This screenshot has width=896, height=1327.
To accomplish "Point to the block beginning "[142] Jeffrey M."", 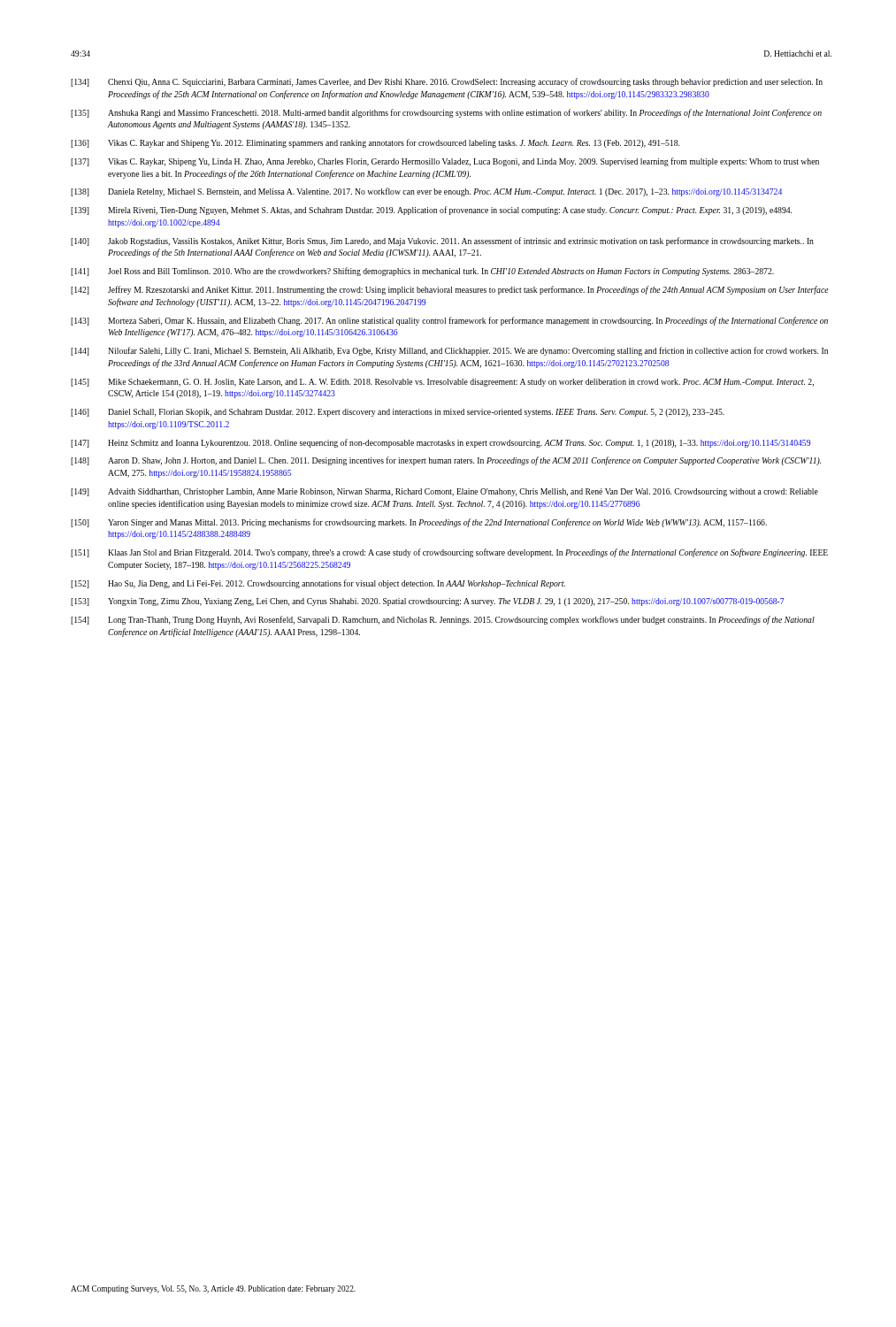I will (452, 296).
